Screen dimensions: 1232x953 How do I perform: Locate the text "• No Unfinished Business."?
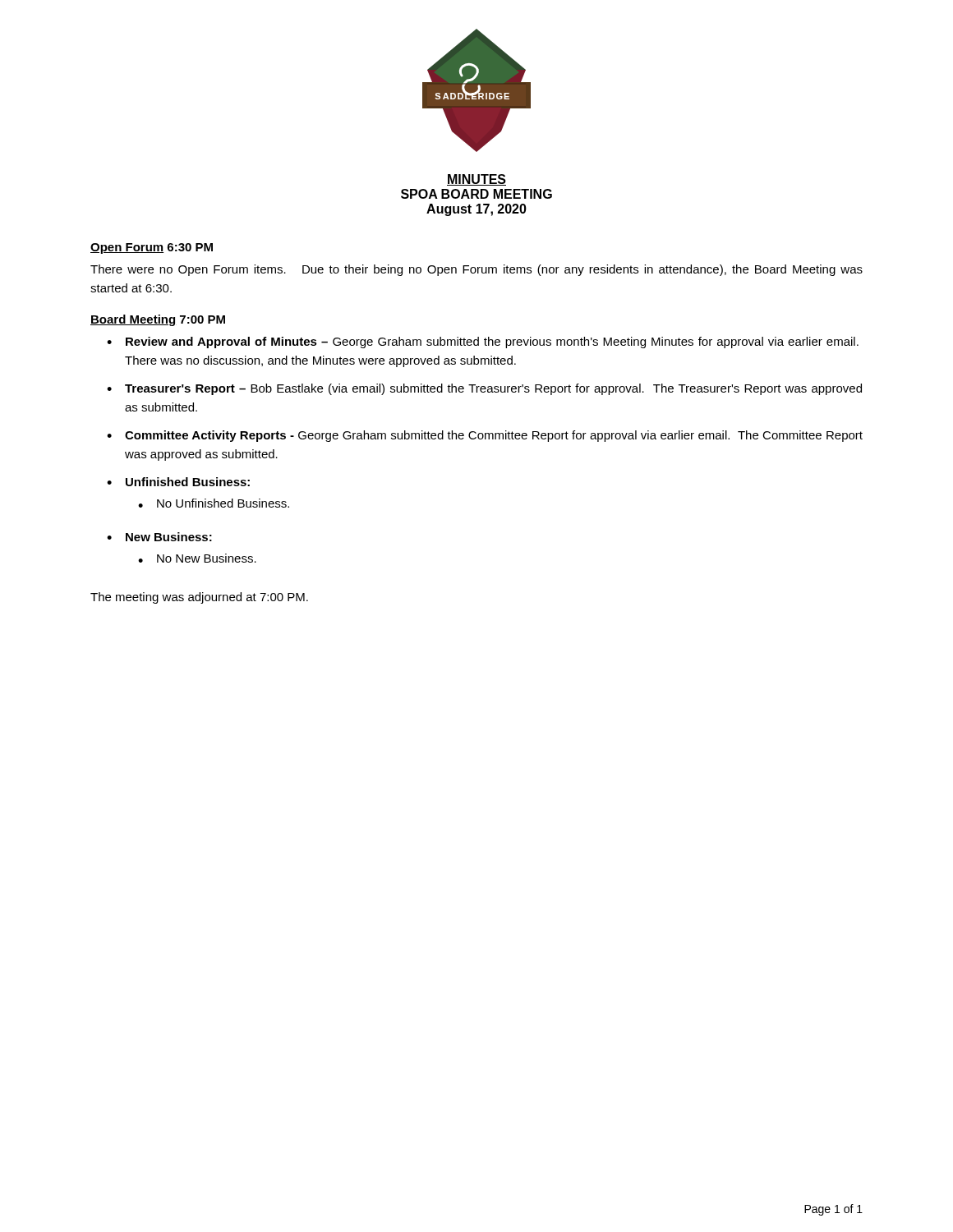pyautogui.click(x=214, y=506)
